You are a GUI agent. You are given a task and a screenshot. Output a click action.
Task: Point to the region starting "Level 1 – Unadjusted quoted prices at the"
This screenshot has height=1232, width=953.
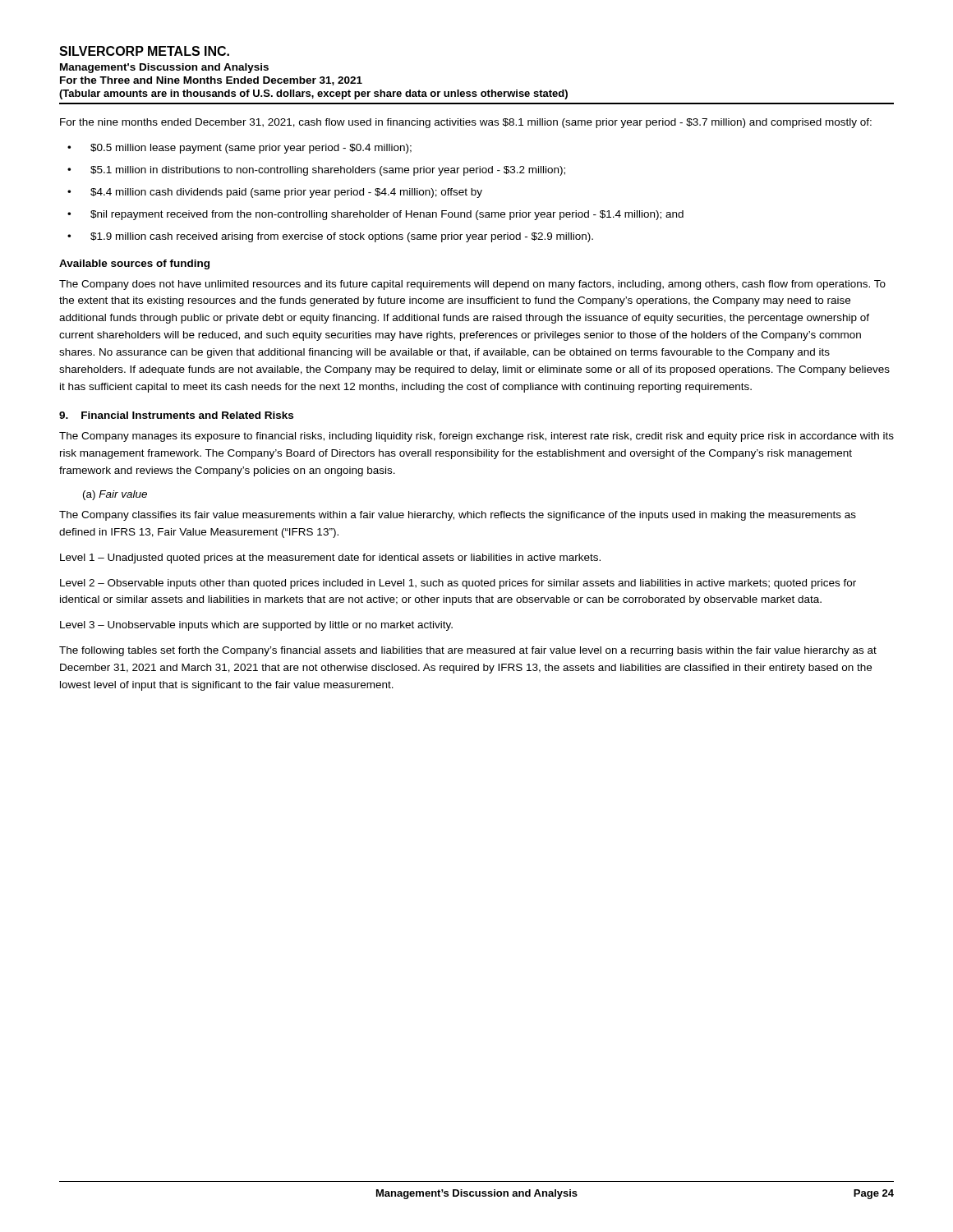click(330, 557)
